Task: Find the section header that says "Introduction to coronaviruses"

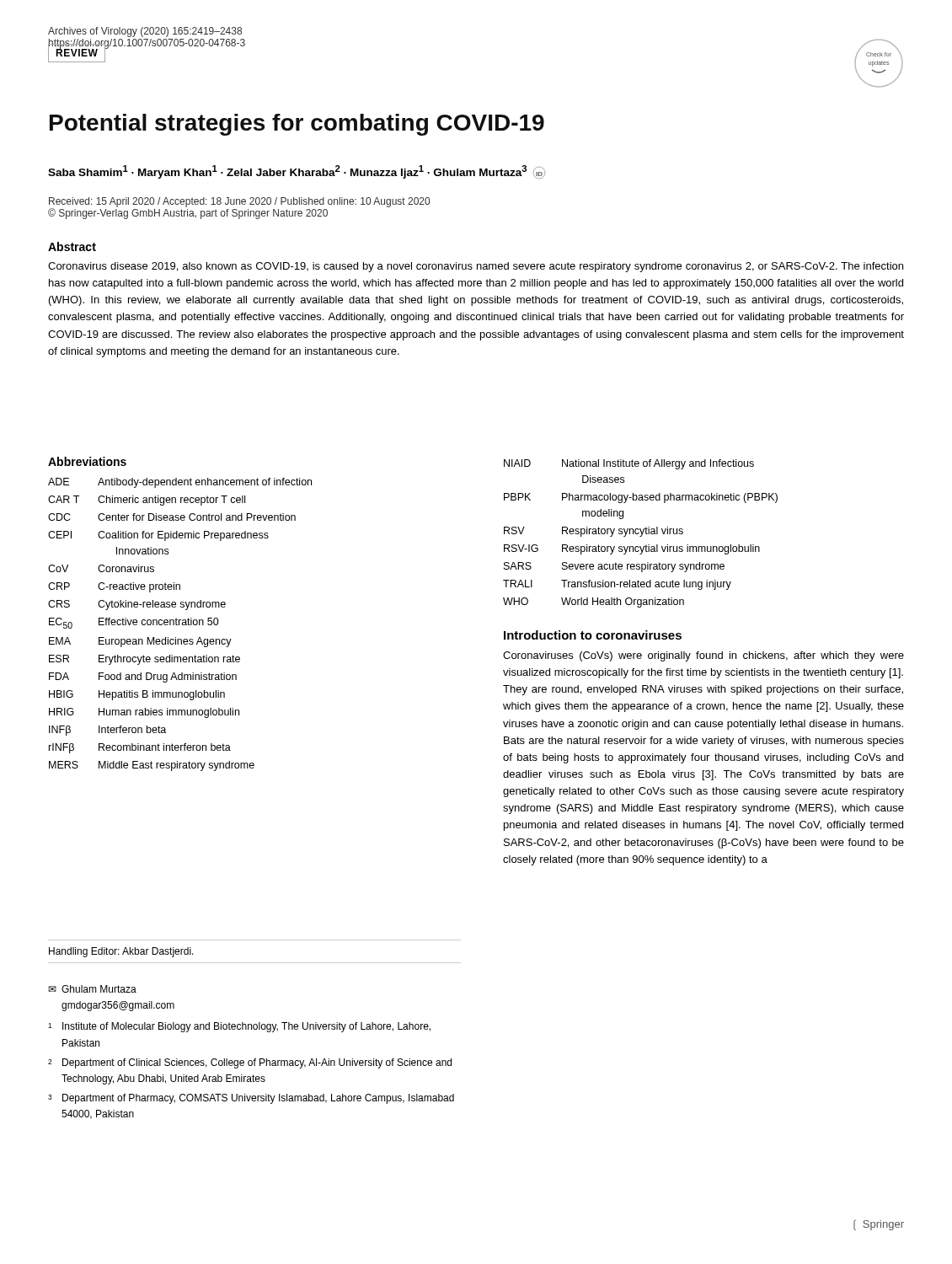Action: (x=592, y=635)
